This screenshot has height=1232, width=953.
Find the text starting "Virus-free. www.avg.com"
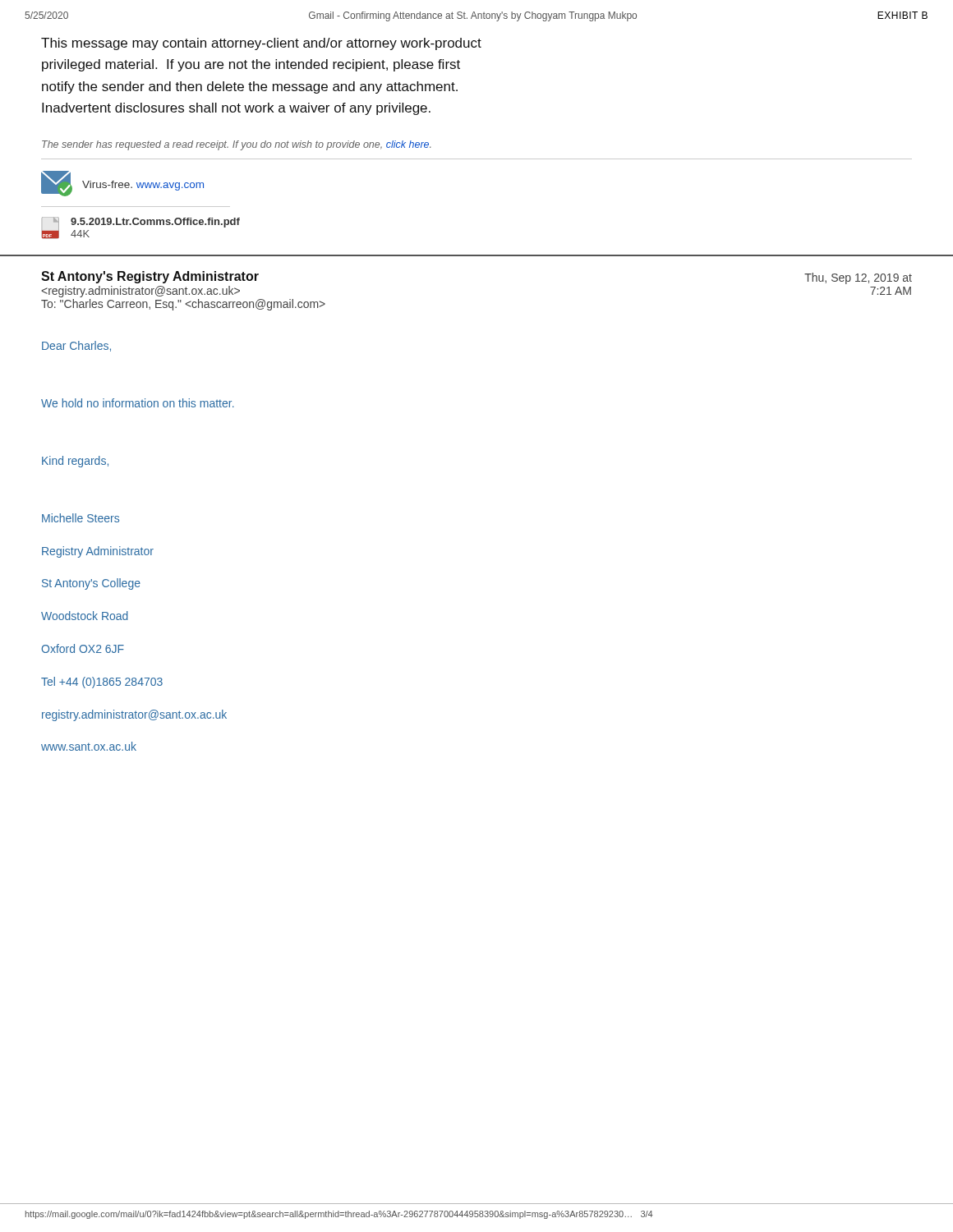pos(123,185)
